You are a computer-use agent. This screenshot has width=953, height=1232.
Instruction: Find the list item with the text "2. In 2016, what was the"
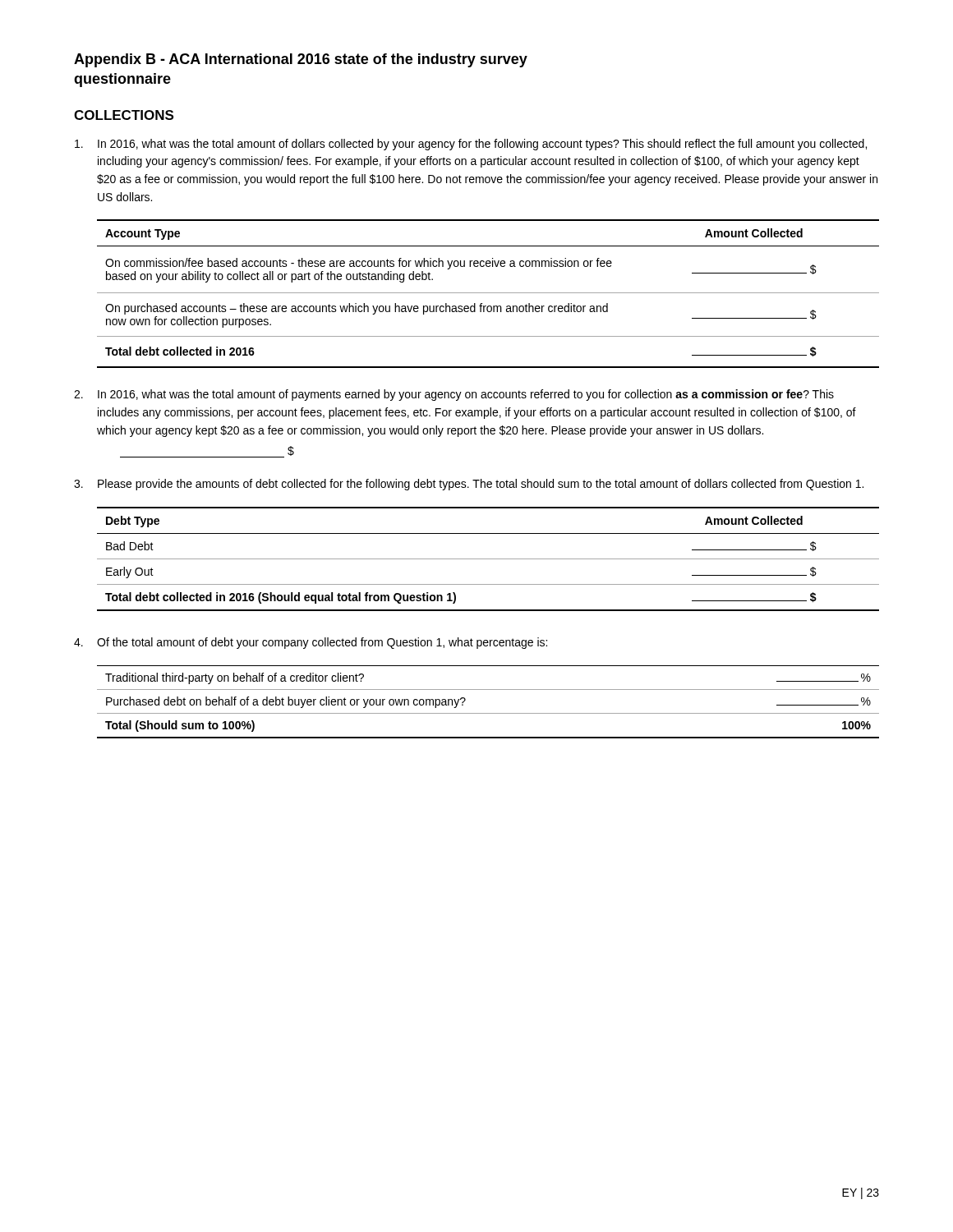[x=476, y=413]
